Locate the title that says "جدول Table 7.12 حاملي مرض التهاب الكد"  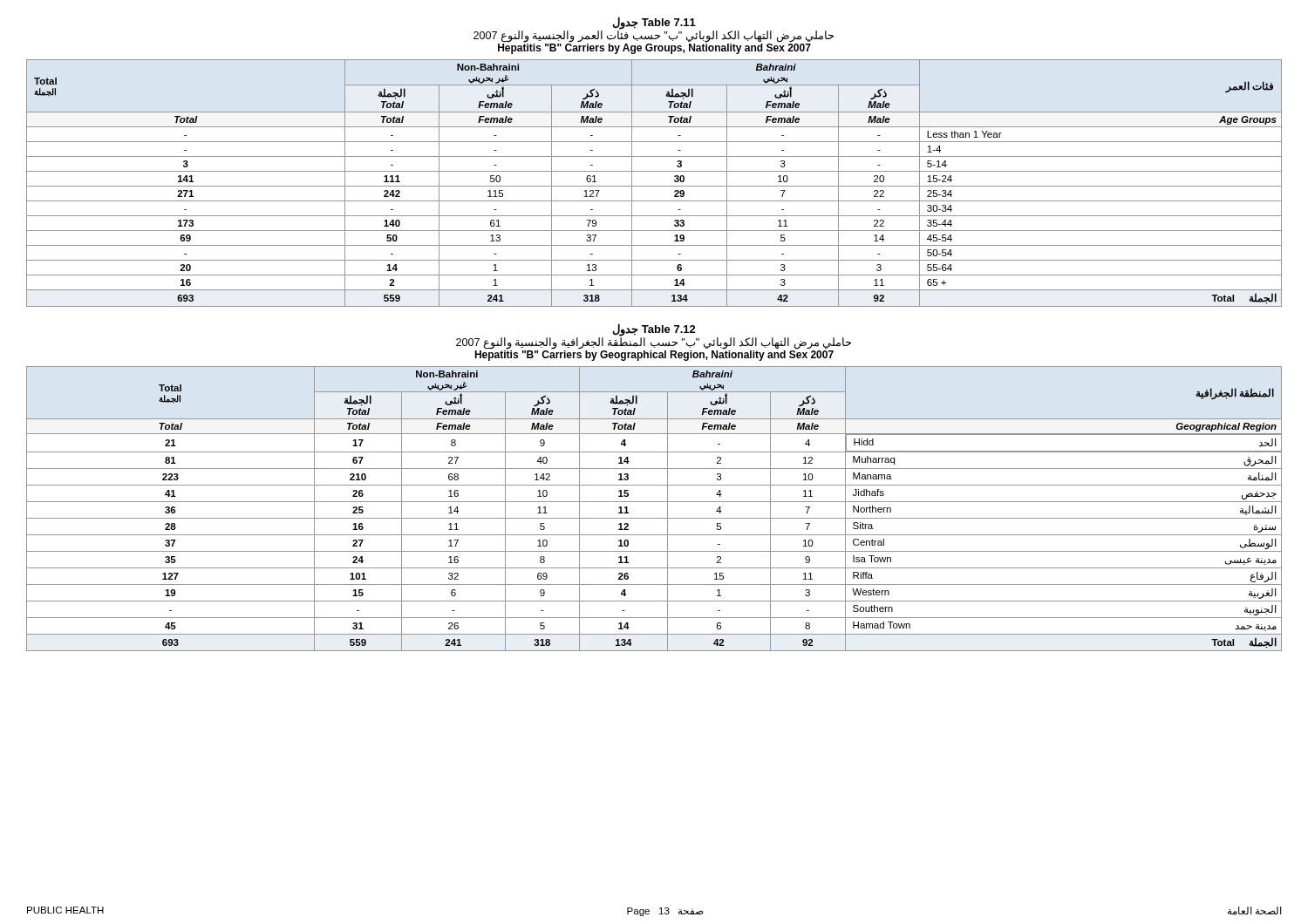click(x=654, y=342)
